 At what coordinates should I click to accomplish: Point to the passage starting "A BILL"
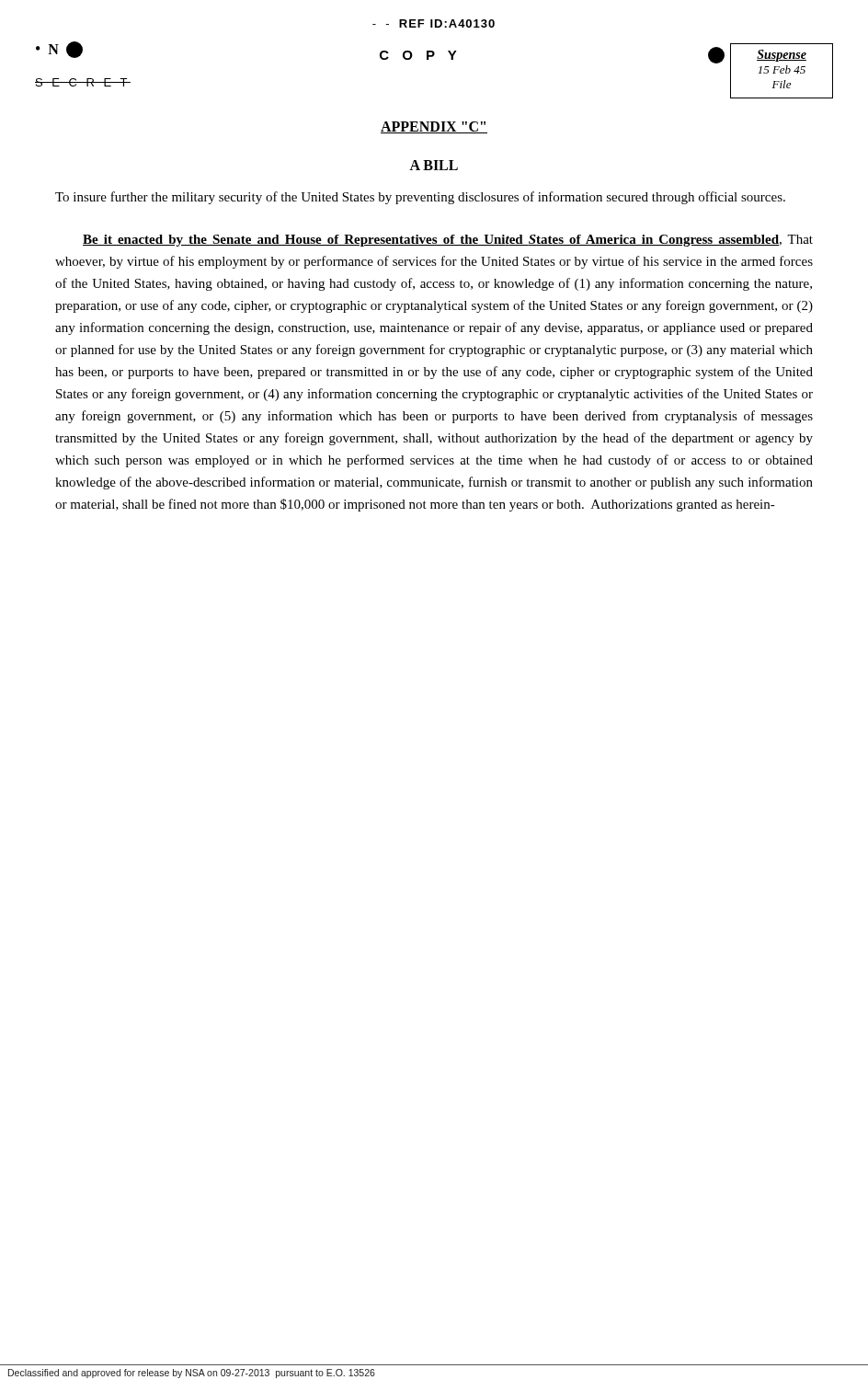coord(434,165)
